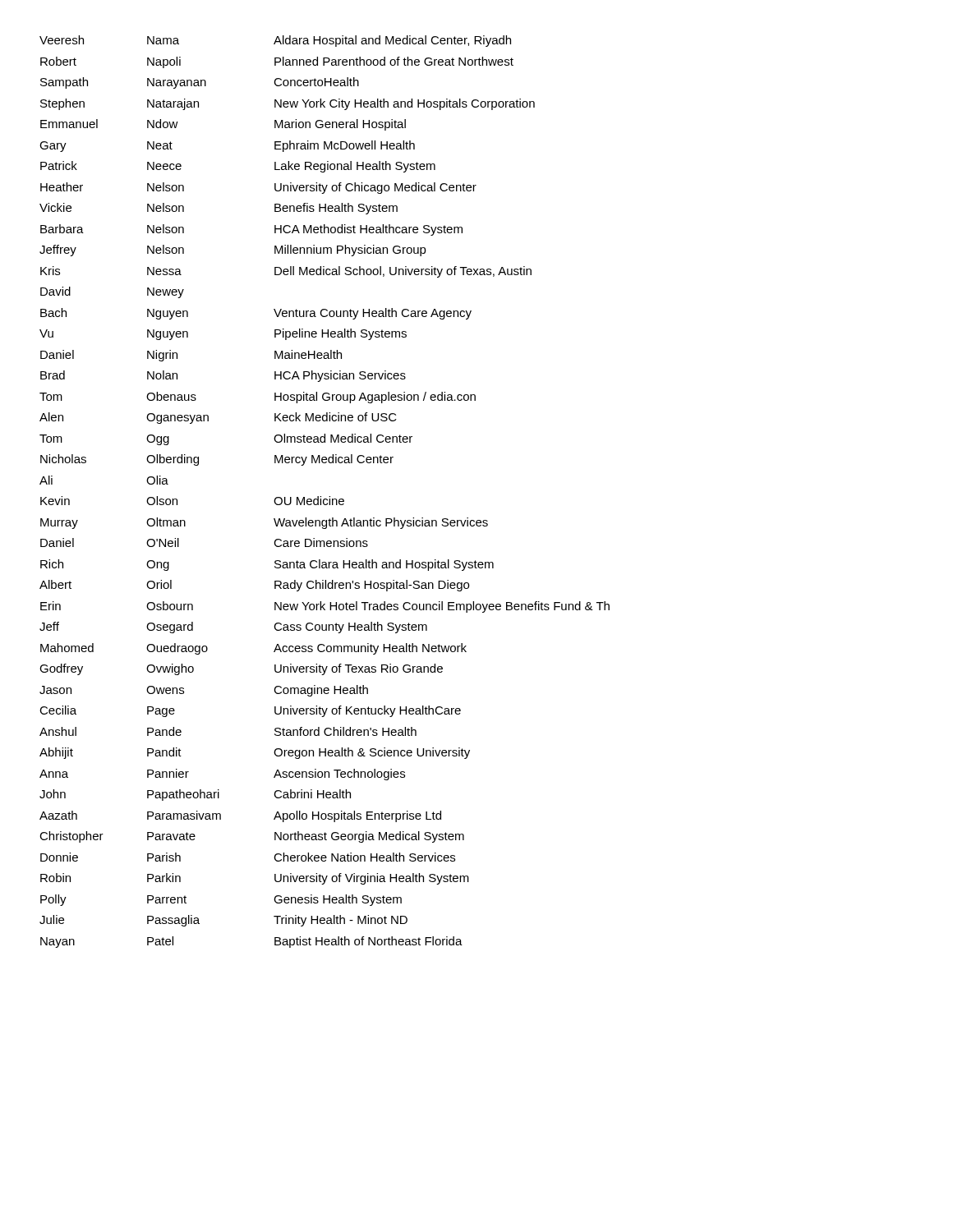Locate the text "DonnieParishCherokee Nation Health Services"
This screenshot has width=953, height=1232.
point(58,856)
